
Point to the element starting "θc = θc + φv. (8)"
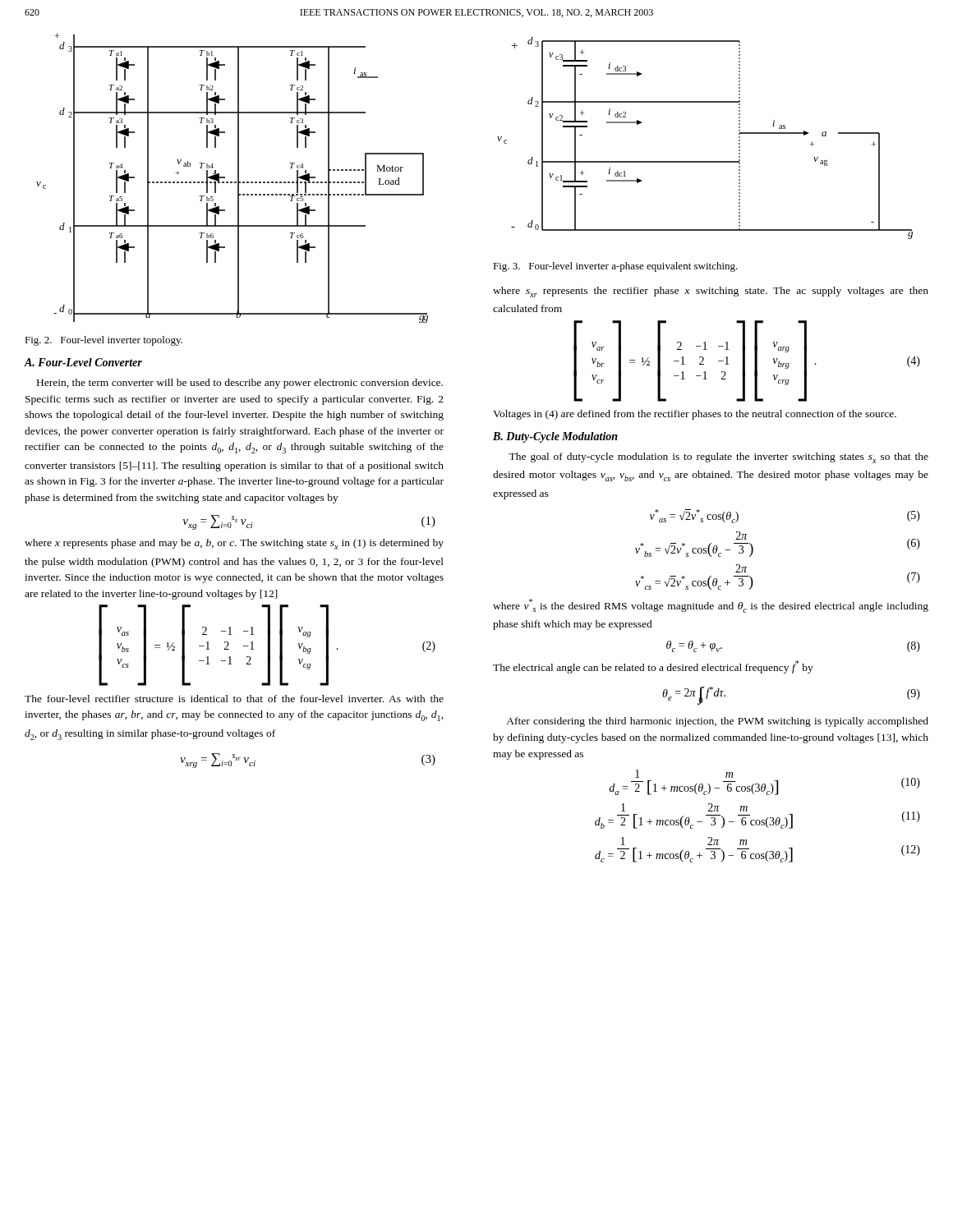(x=692, y=646)
